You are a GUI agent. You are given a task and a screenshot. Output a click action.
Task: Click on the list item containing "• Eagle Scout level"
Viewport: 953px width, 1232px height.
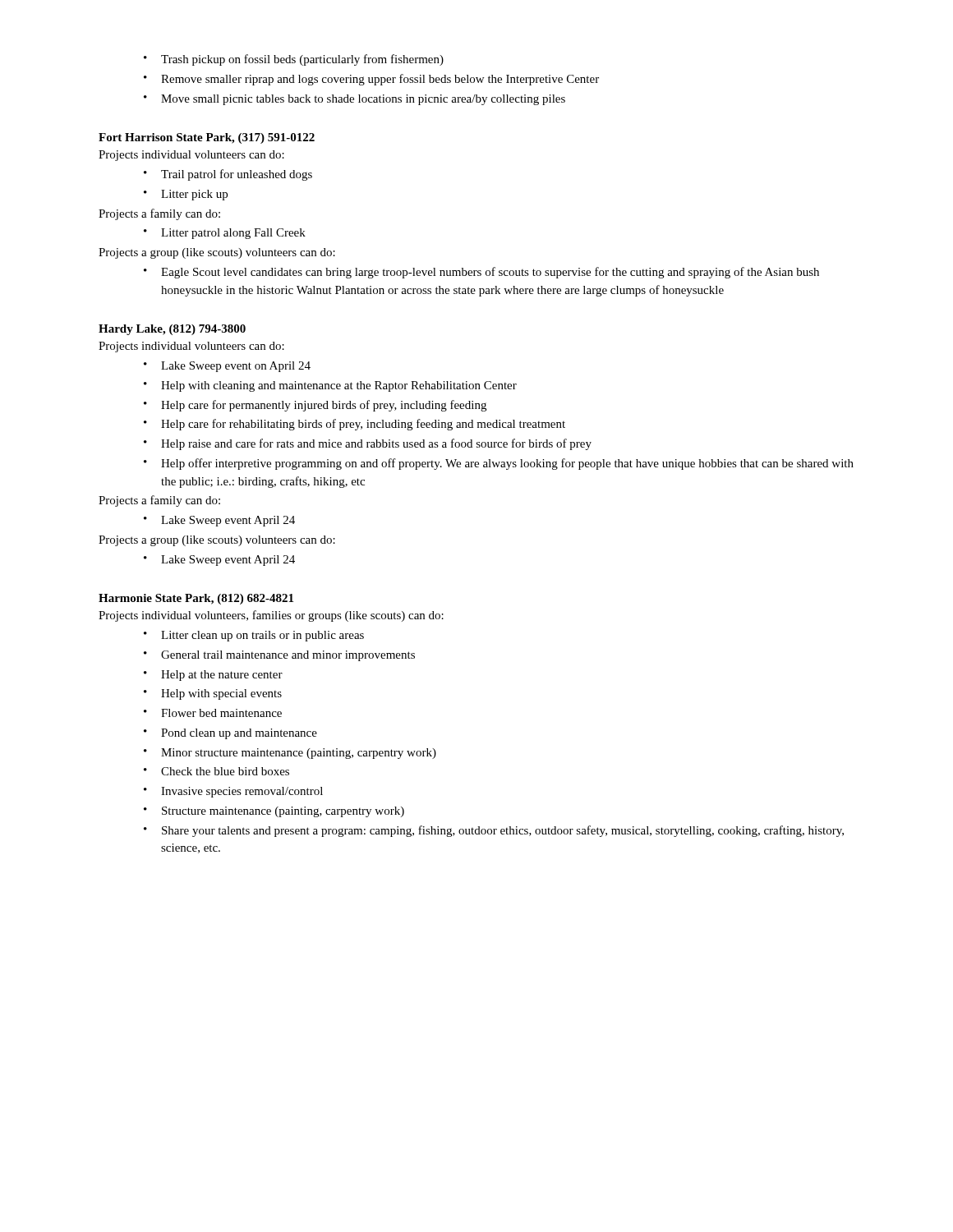[499, 281]
